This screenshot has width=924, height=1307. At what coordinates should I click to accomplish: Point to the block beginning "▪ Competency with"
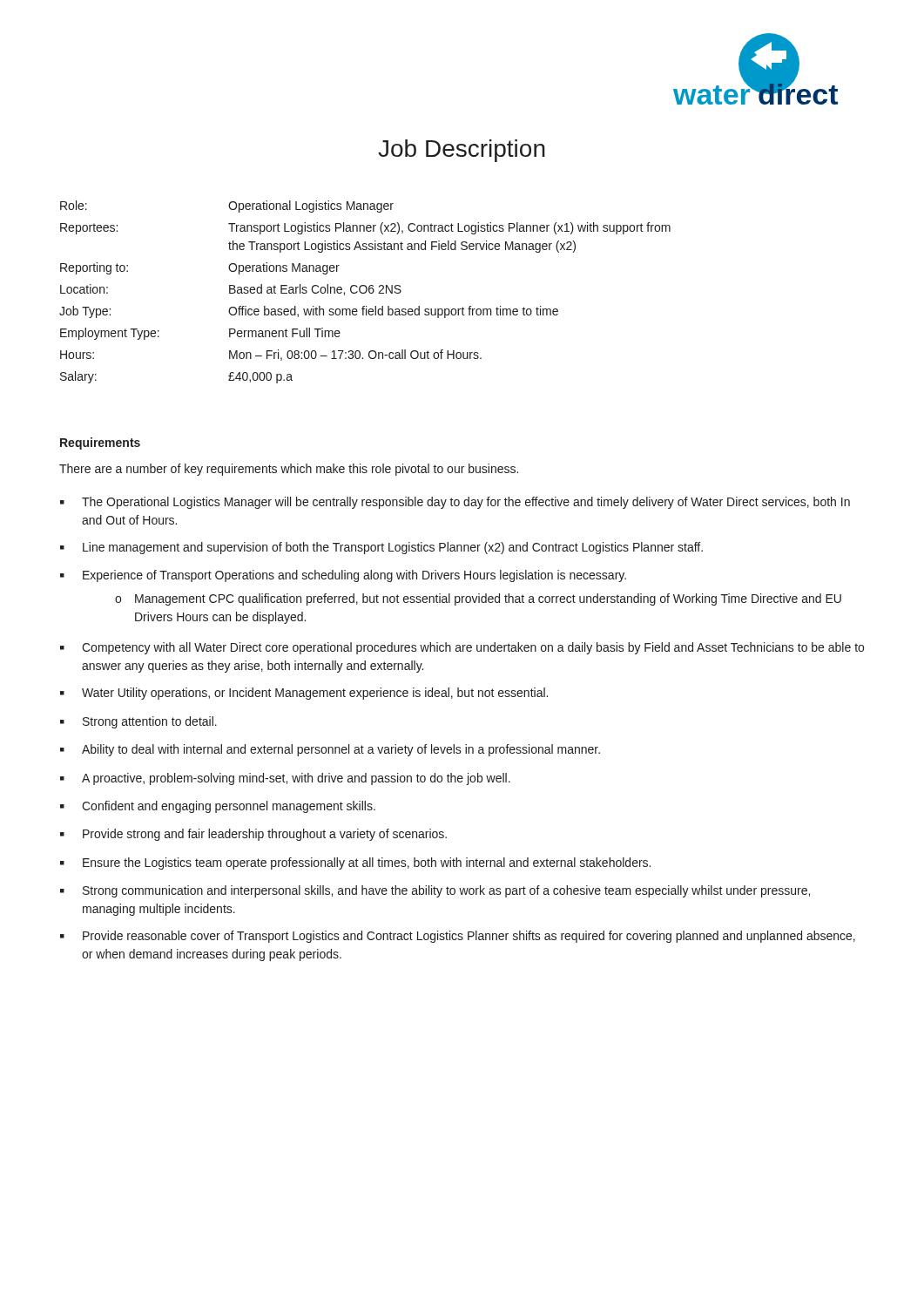point(462,657)
